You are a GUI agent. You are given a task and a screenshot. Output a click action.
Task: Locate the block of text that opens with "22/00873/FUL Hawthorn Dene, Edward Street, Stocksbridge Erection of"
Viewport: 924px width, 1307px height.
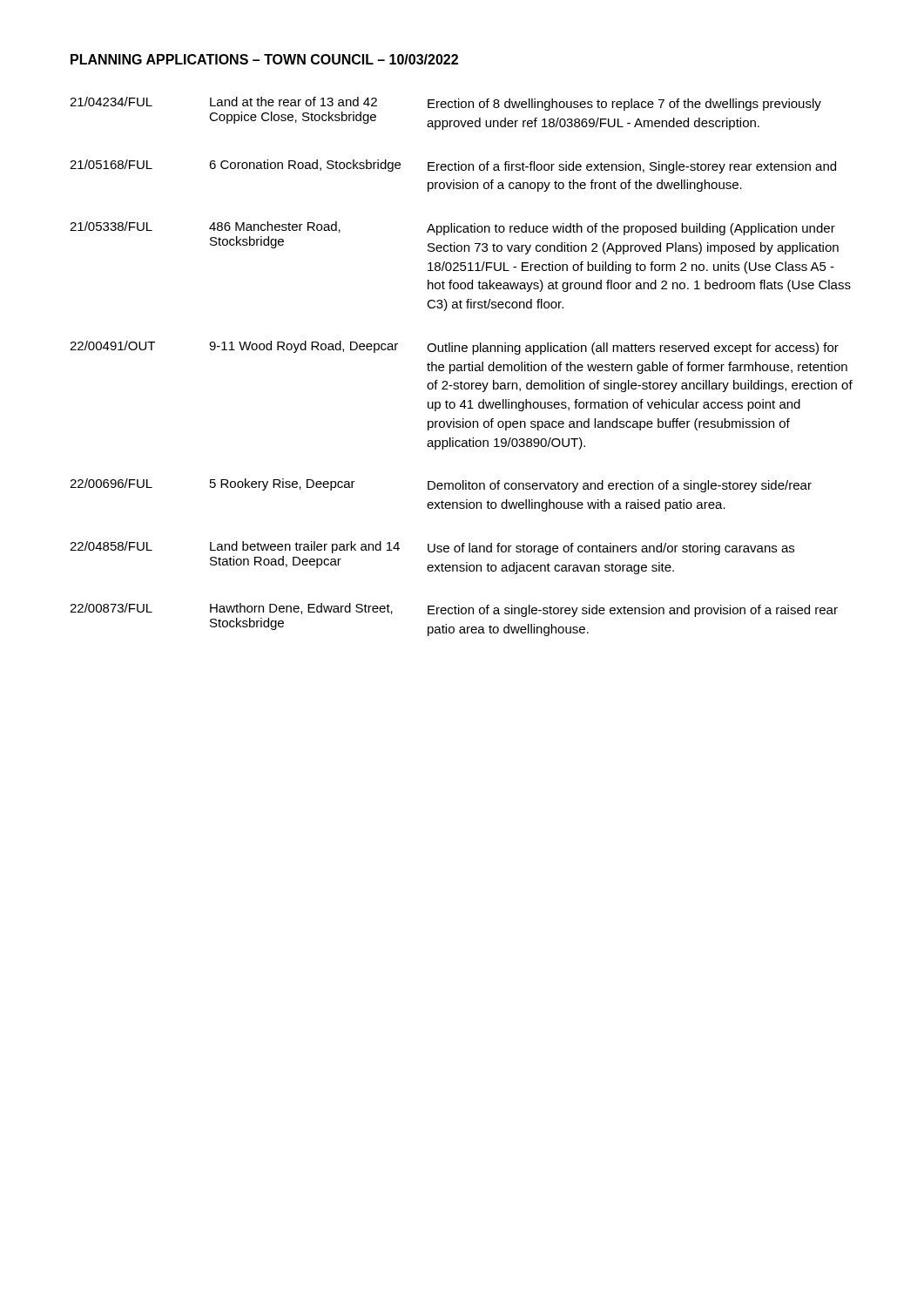(x=462, y=620)
